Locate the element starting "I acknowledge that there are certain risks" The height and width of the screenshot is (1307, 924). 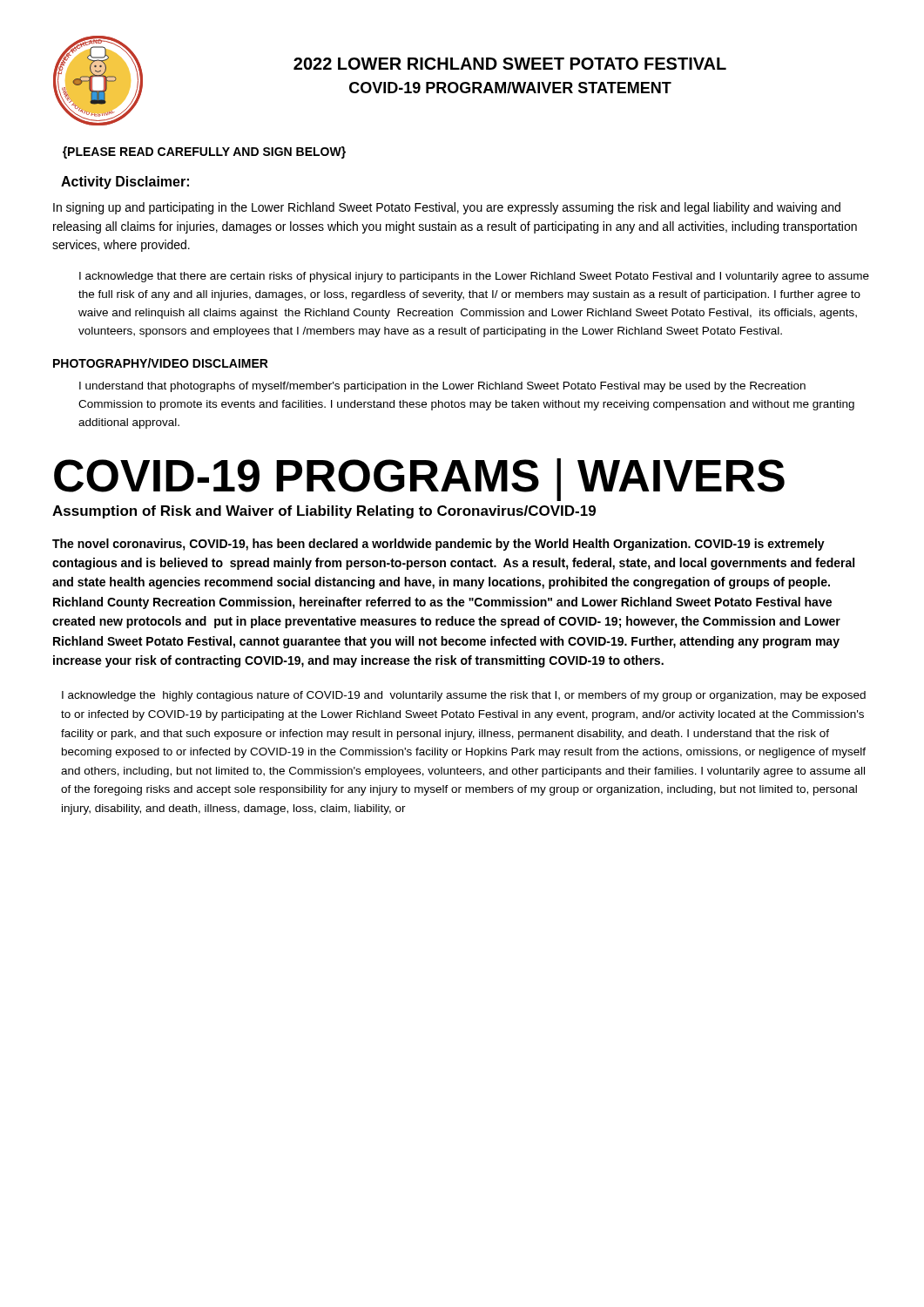(x=474, y=303)
